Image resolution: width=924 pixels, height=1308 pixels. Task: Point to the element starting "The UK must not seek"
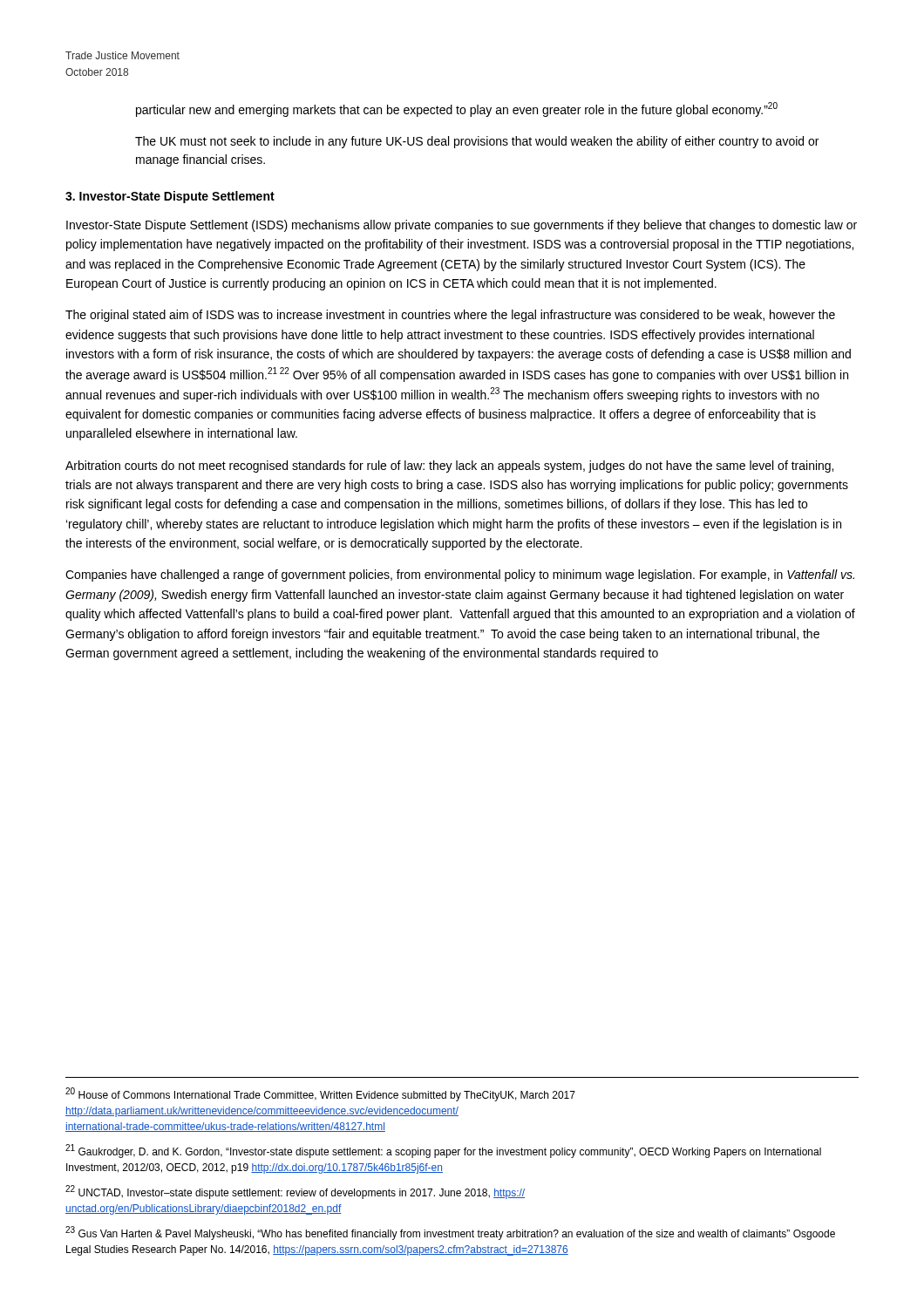477,150
